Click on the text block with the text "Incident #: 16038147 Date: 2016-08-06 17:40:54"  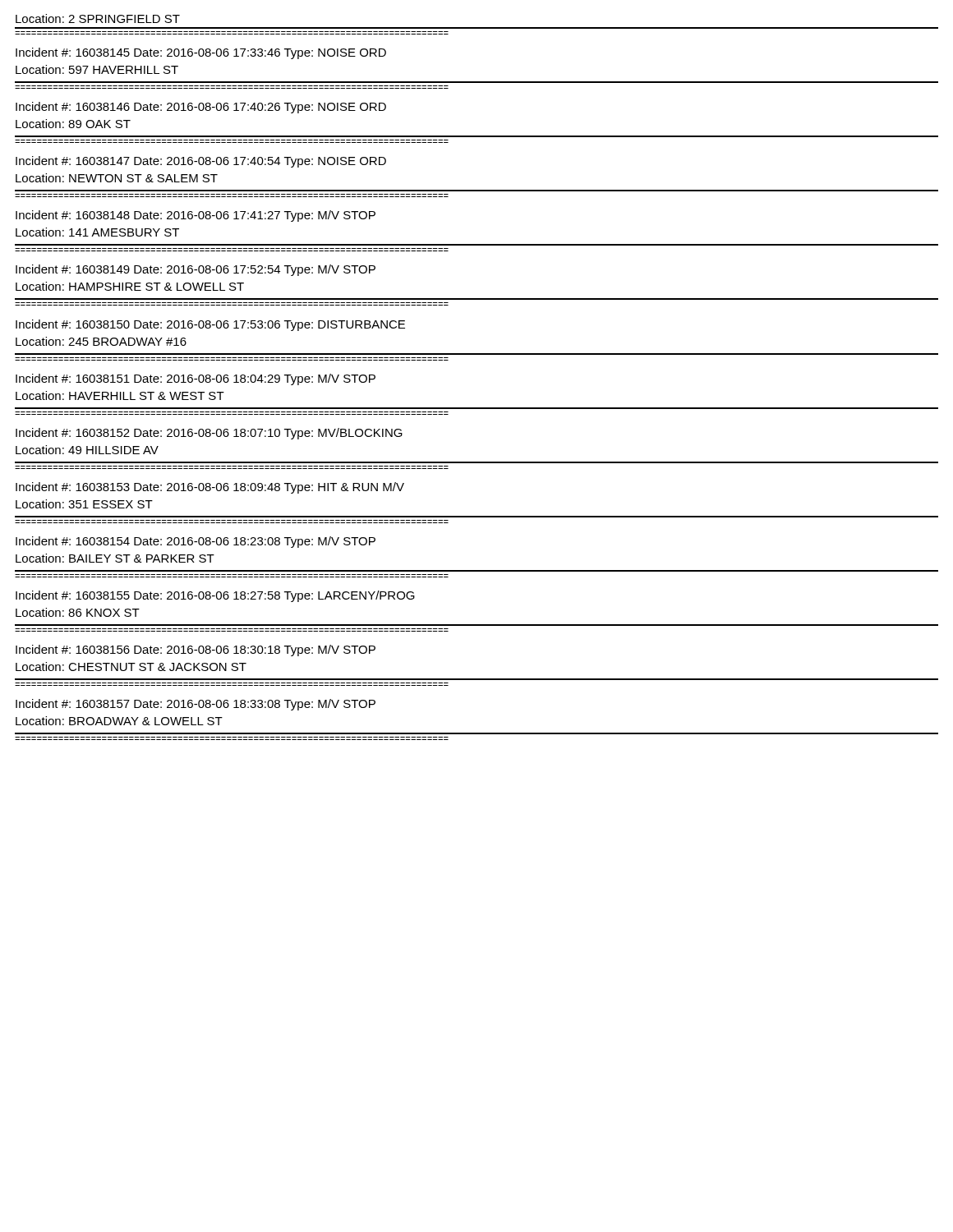201,162
